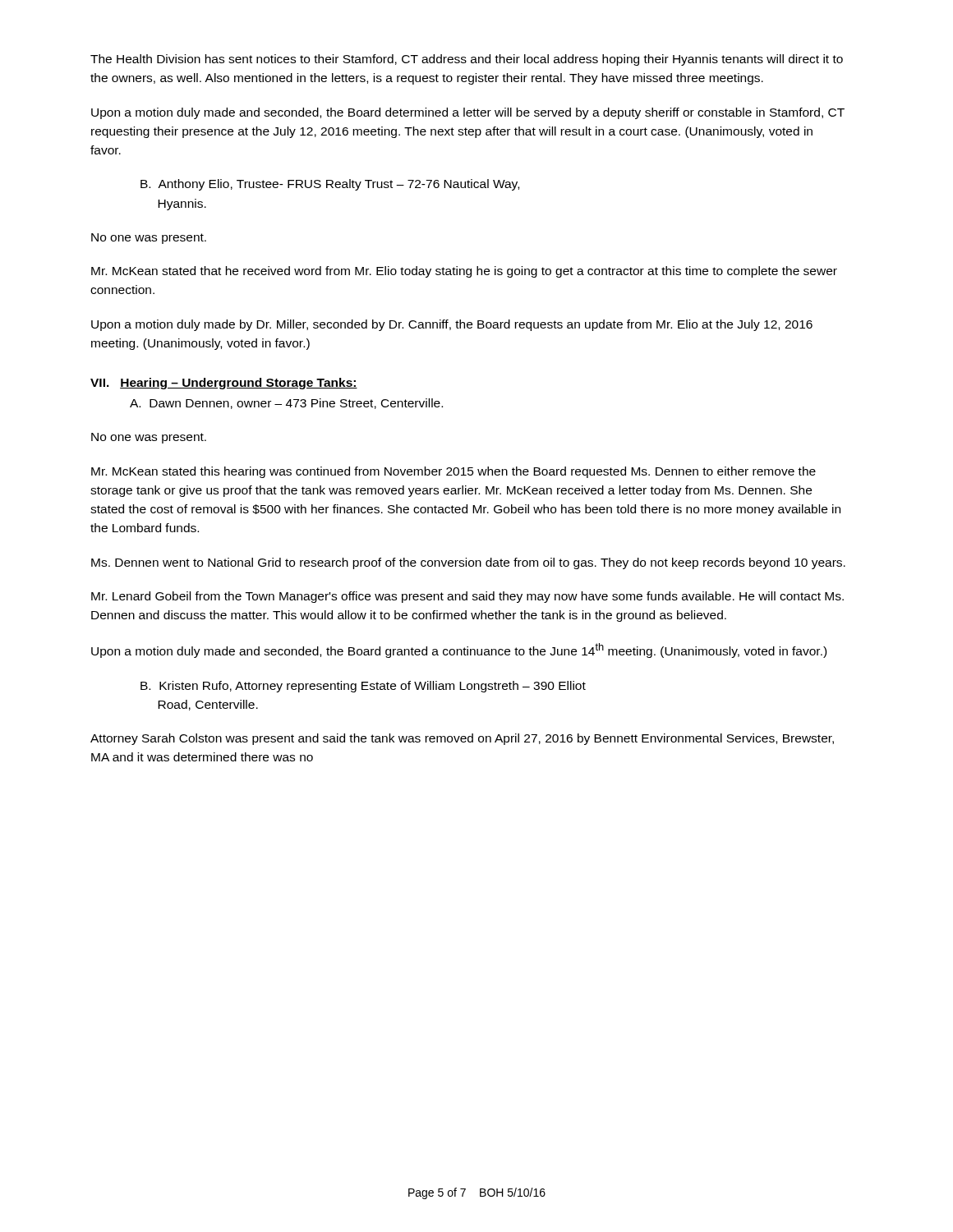The image size is (953, 1232).
Task: Click on the text starting "B. Kristen Rufo,"
Action: (363, 695)
